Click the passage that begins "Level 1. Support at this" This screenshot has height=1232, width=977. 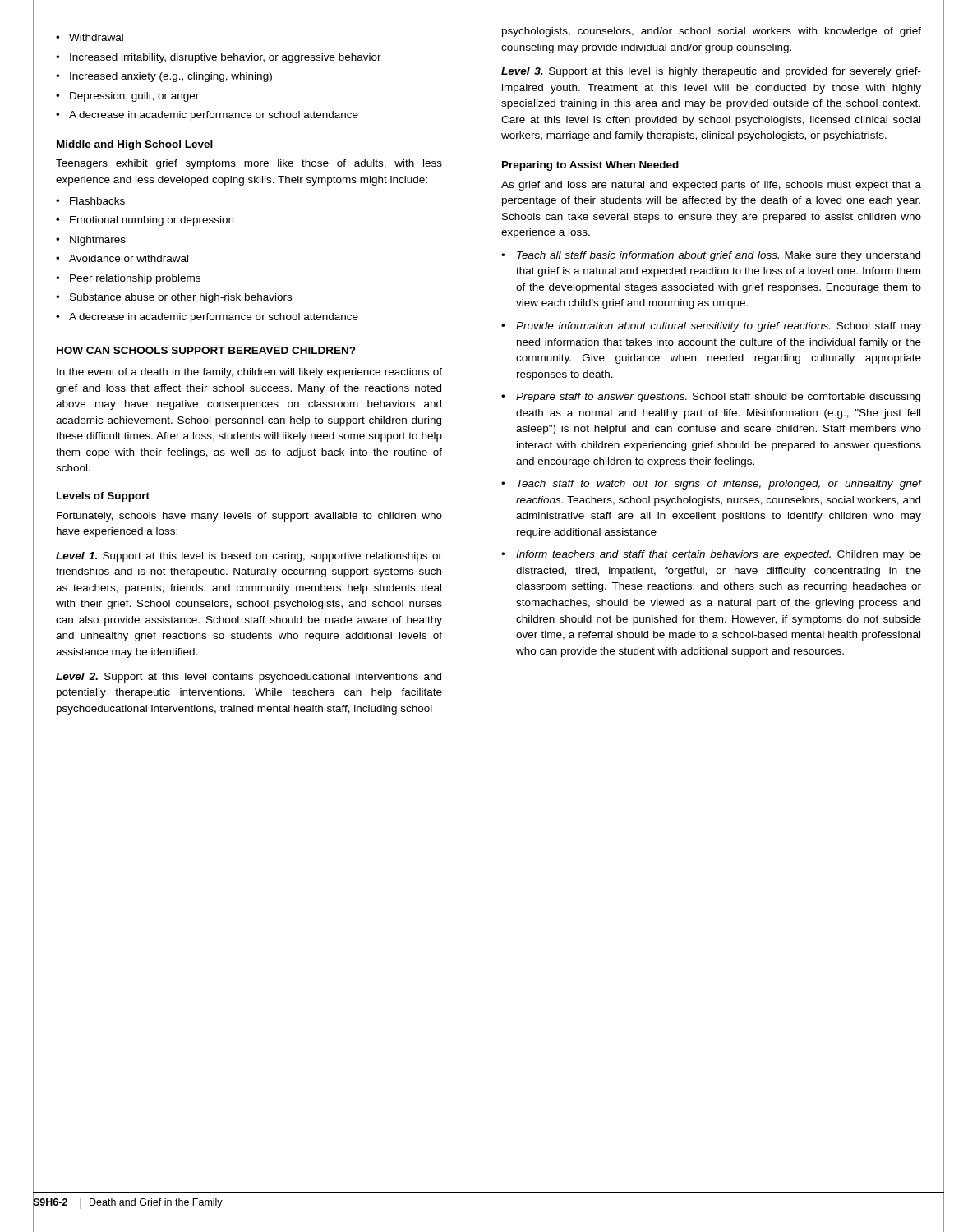point(249,604)
